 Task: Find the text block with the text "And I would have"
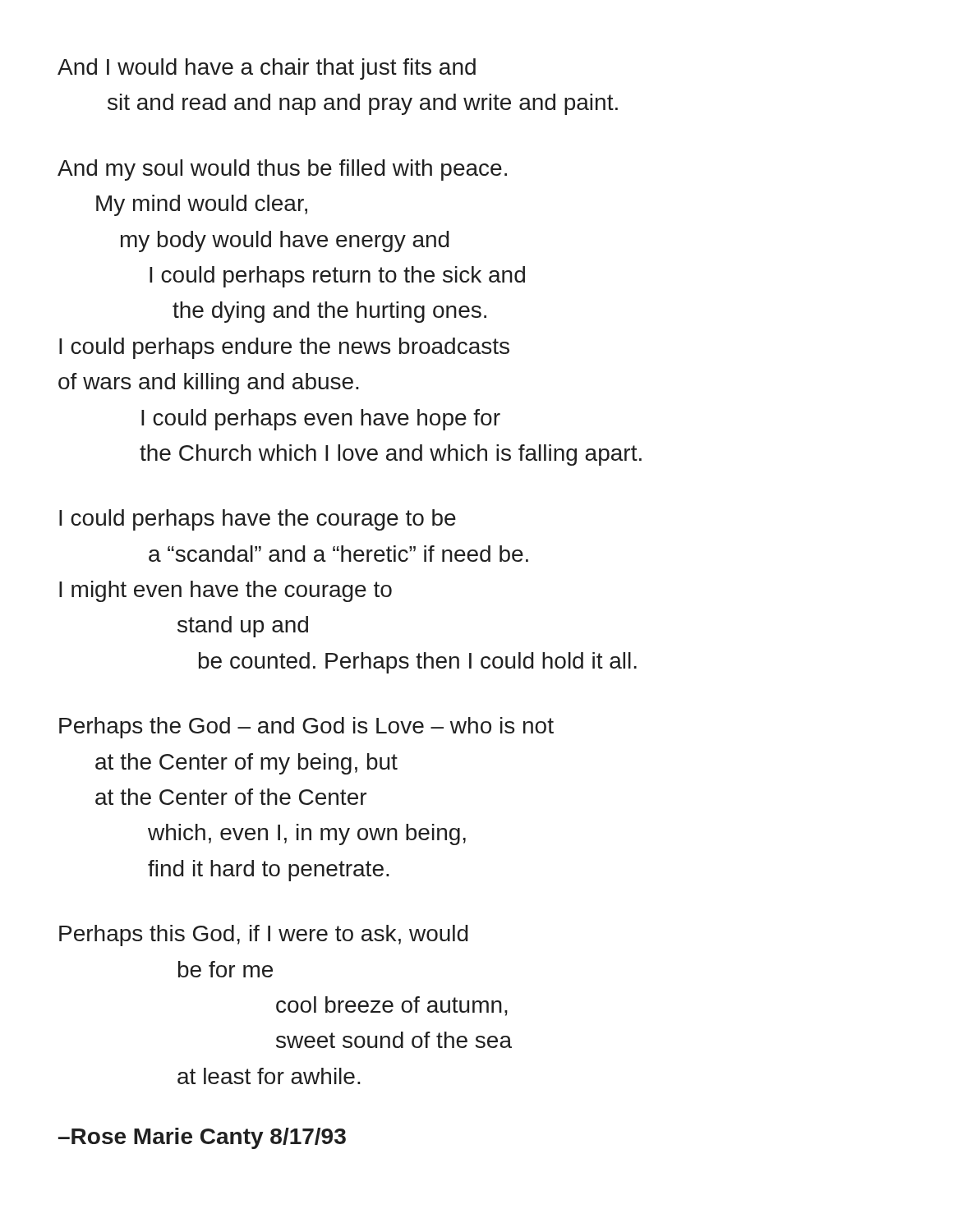[x=476, y=572]
